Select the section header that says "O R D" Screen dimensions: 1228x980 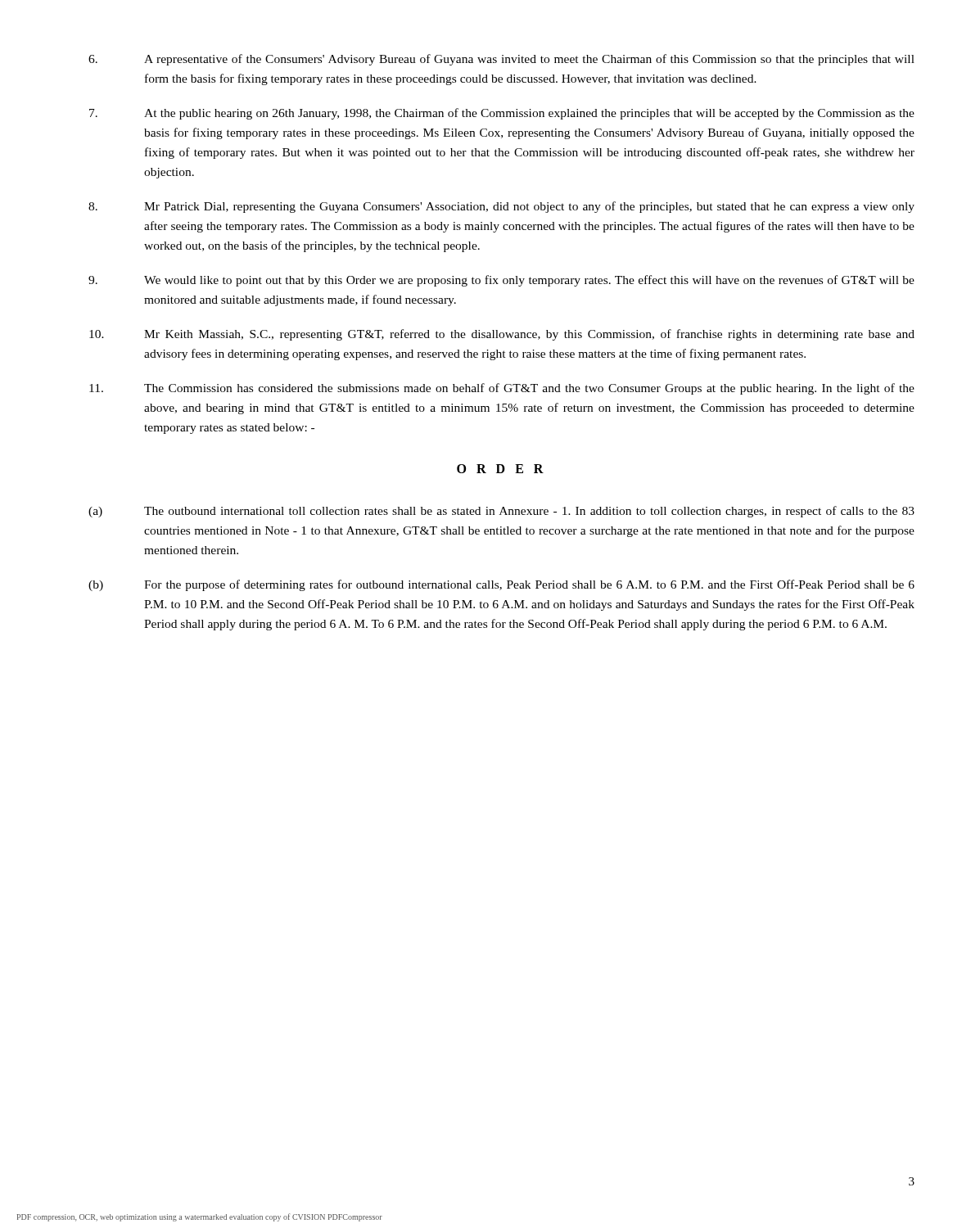pos(501,469)
